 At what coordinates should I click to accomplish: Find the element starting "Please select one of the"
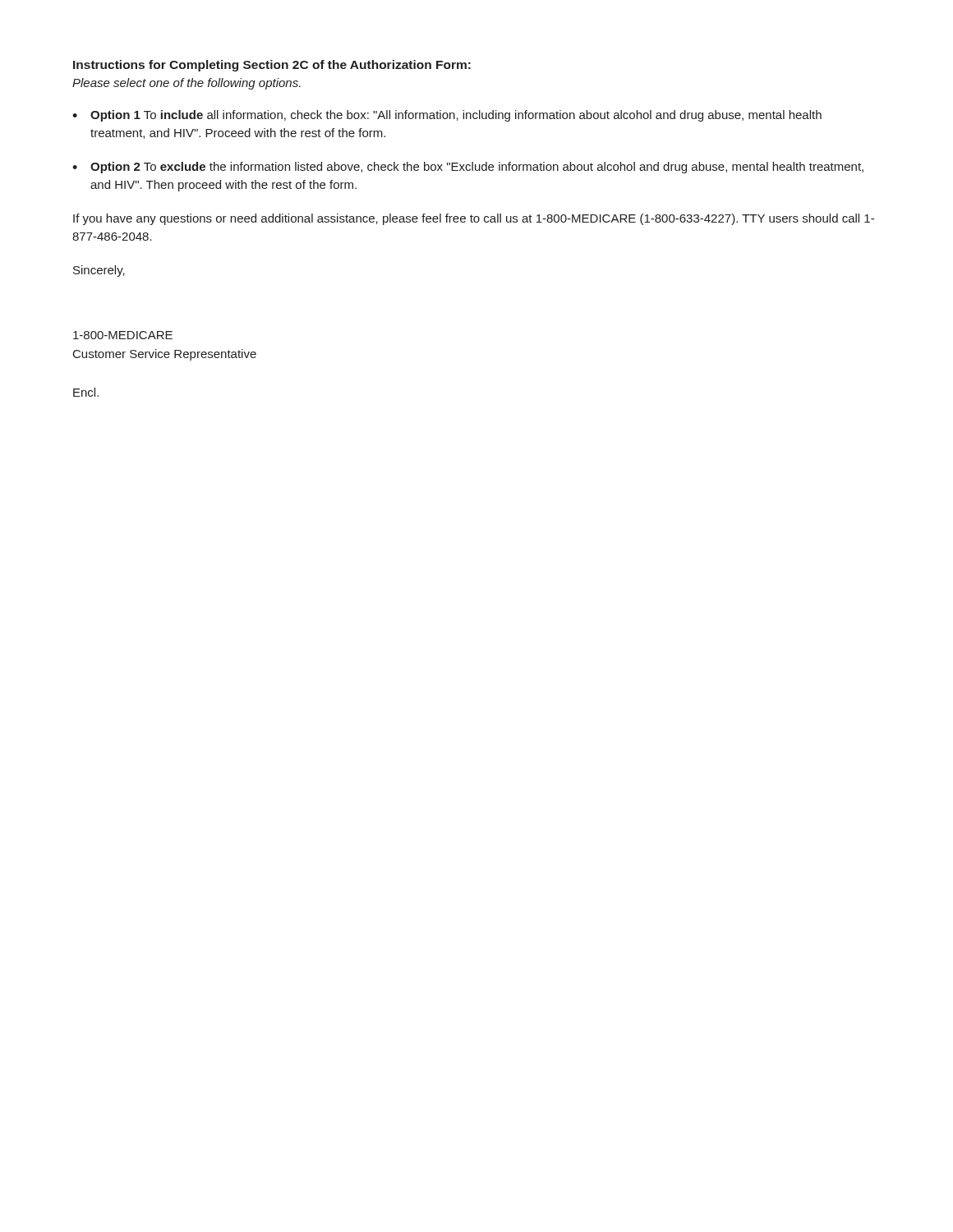click(186, 84)
